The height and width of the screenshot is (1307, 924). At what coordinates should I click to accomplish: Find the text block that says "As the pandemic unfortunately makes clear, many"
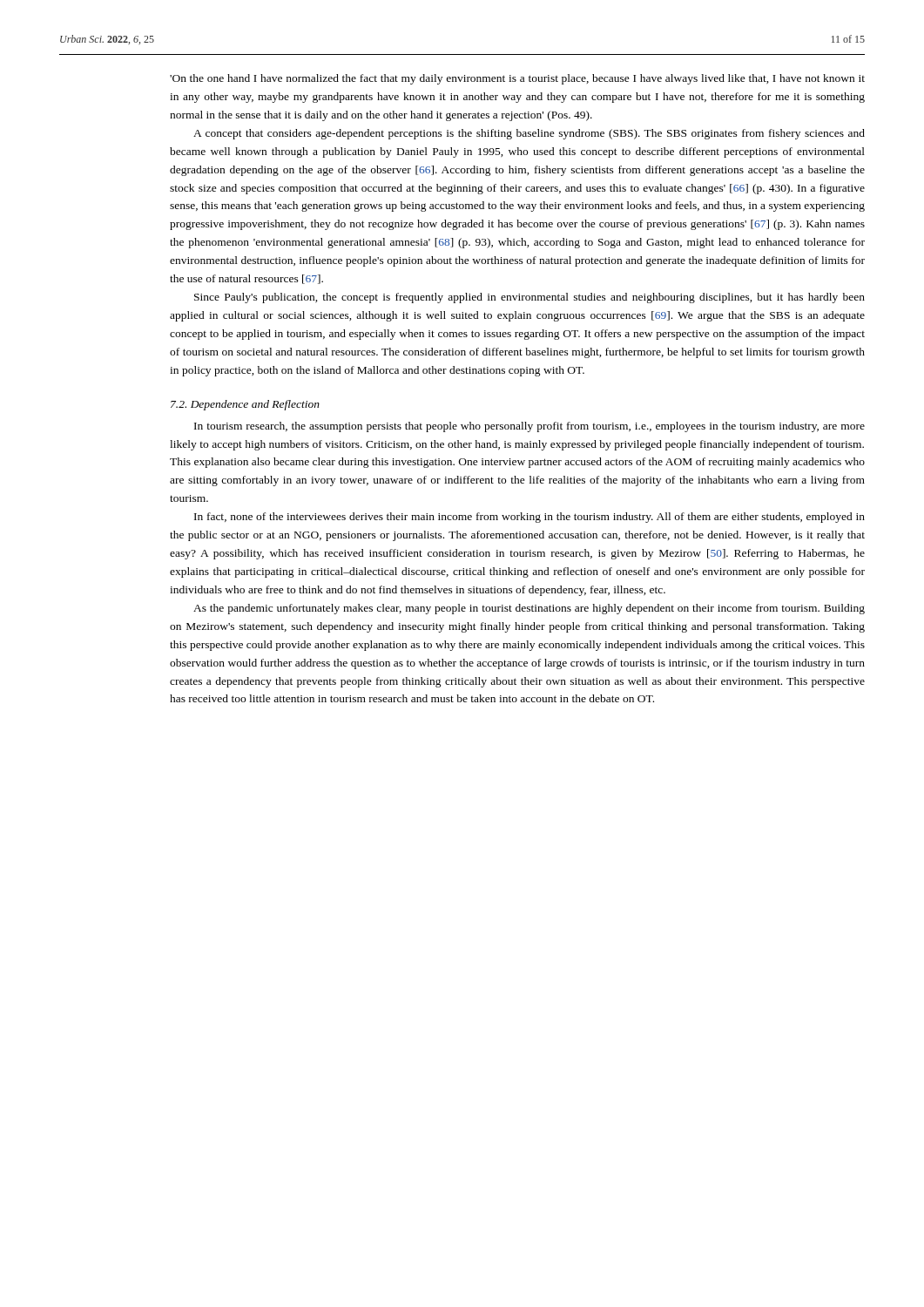click(517, 654)
